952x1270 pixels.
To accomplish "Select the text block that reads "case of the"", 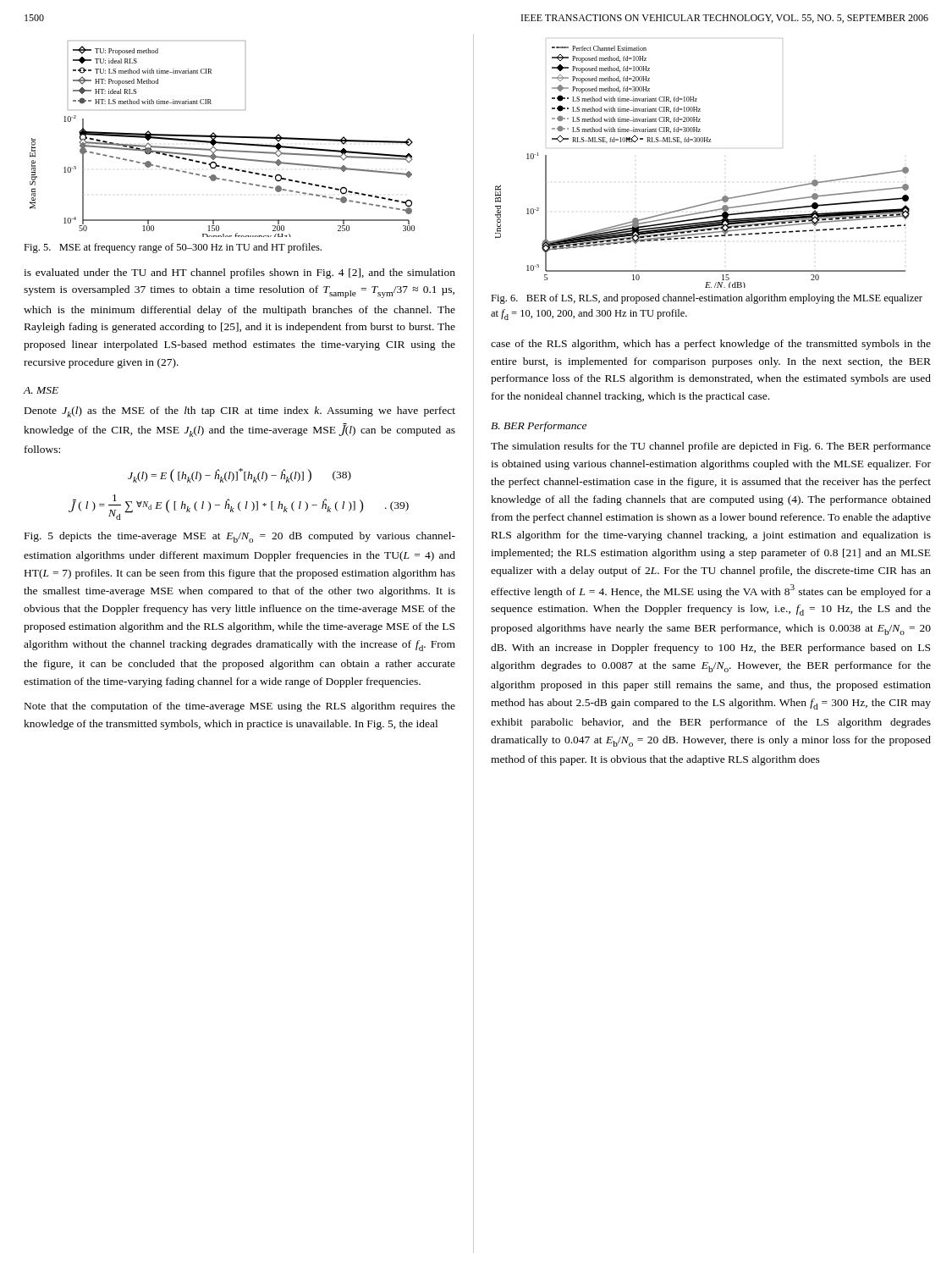I will pos(711,370).
